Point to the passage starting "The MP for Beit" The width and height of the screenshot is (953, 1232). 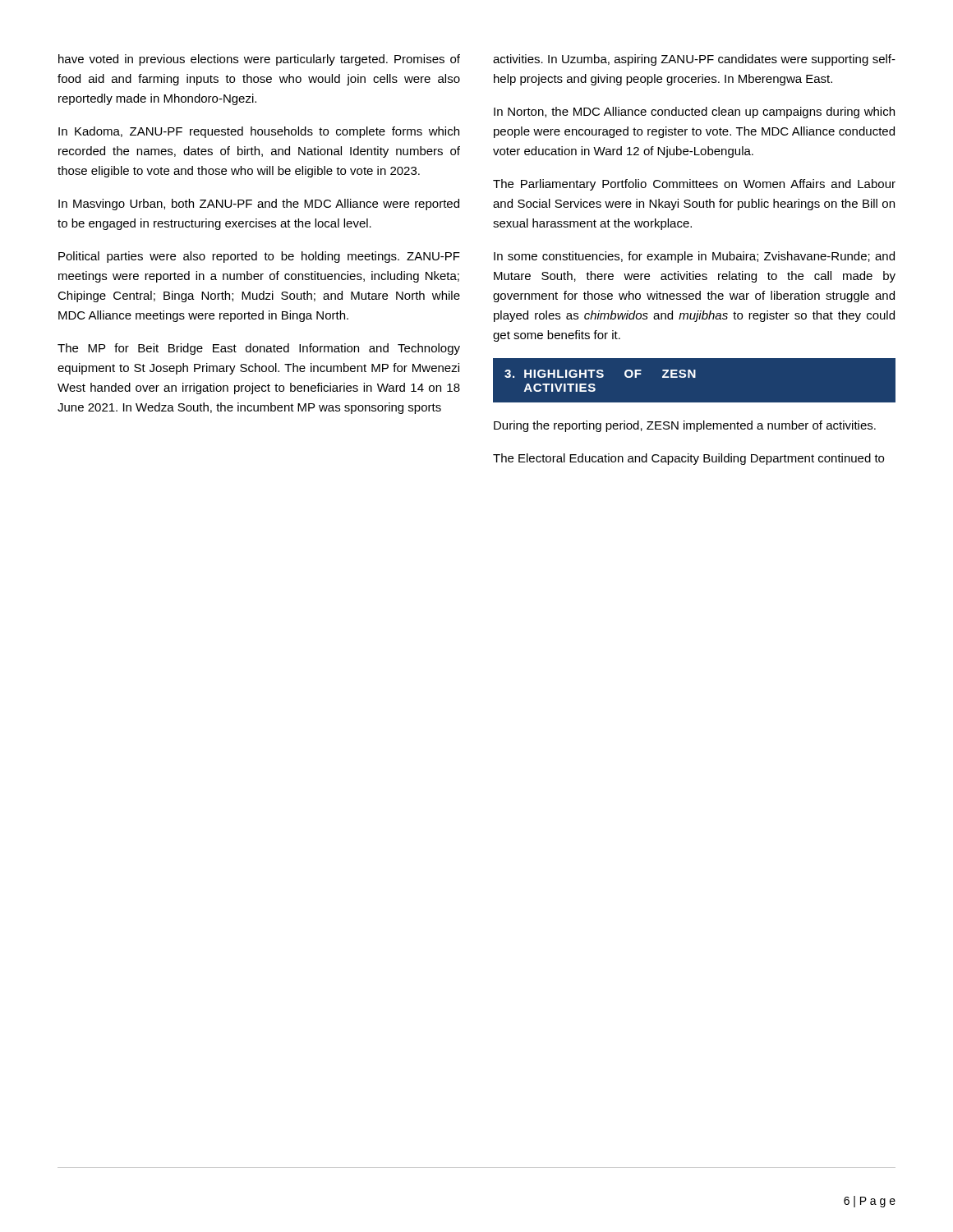point(259,377)
